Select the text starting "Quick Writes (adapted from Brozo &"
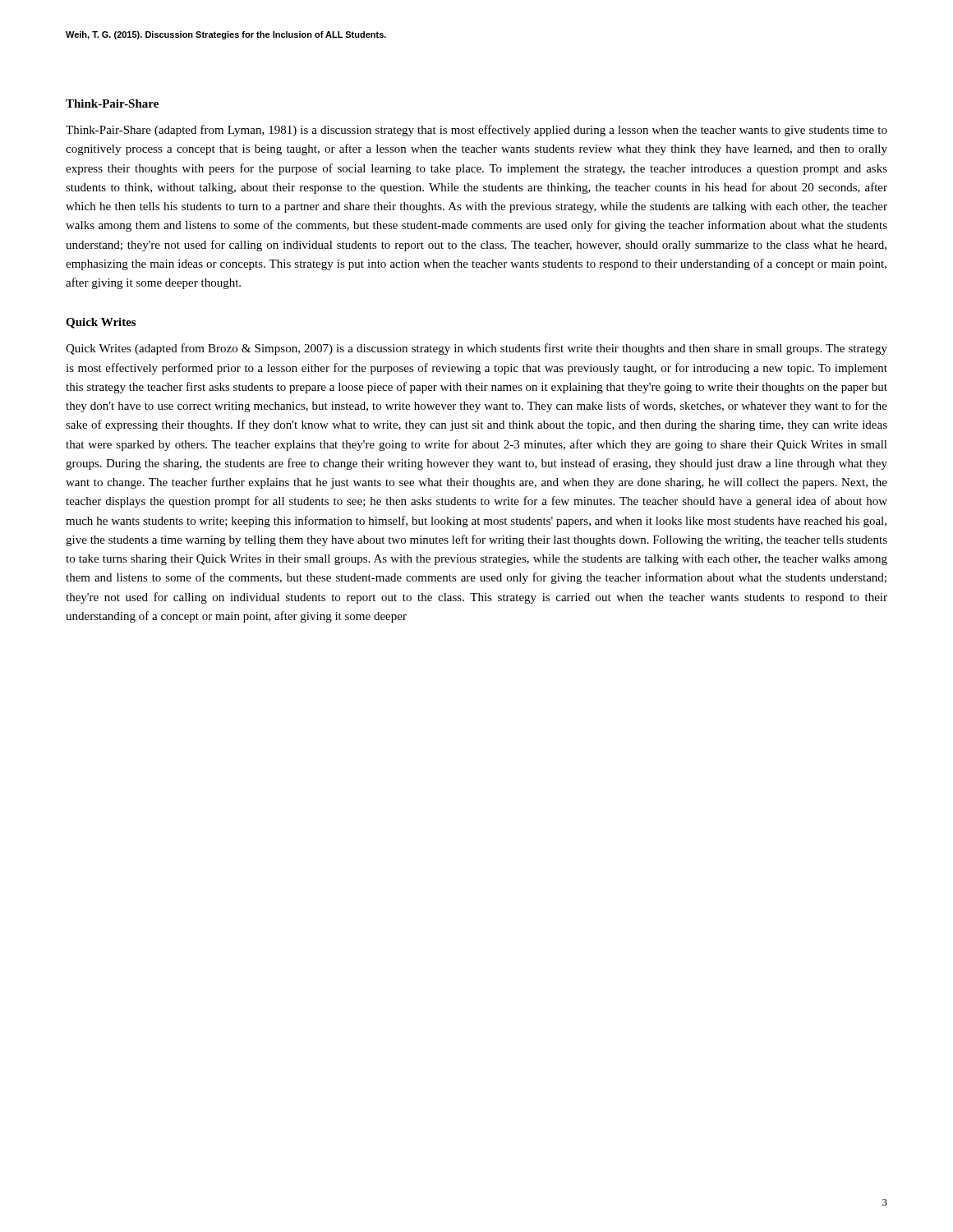The width and height of the screenshot is (953, 1232). (476, 482)
